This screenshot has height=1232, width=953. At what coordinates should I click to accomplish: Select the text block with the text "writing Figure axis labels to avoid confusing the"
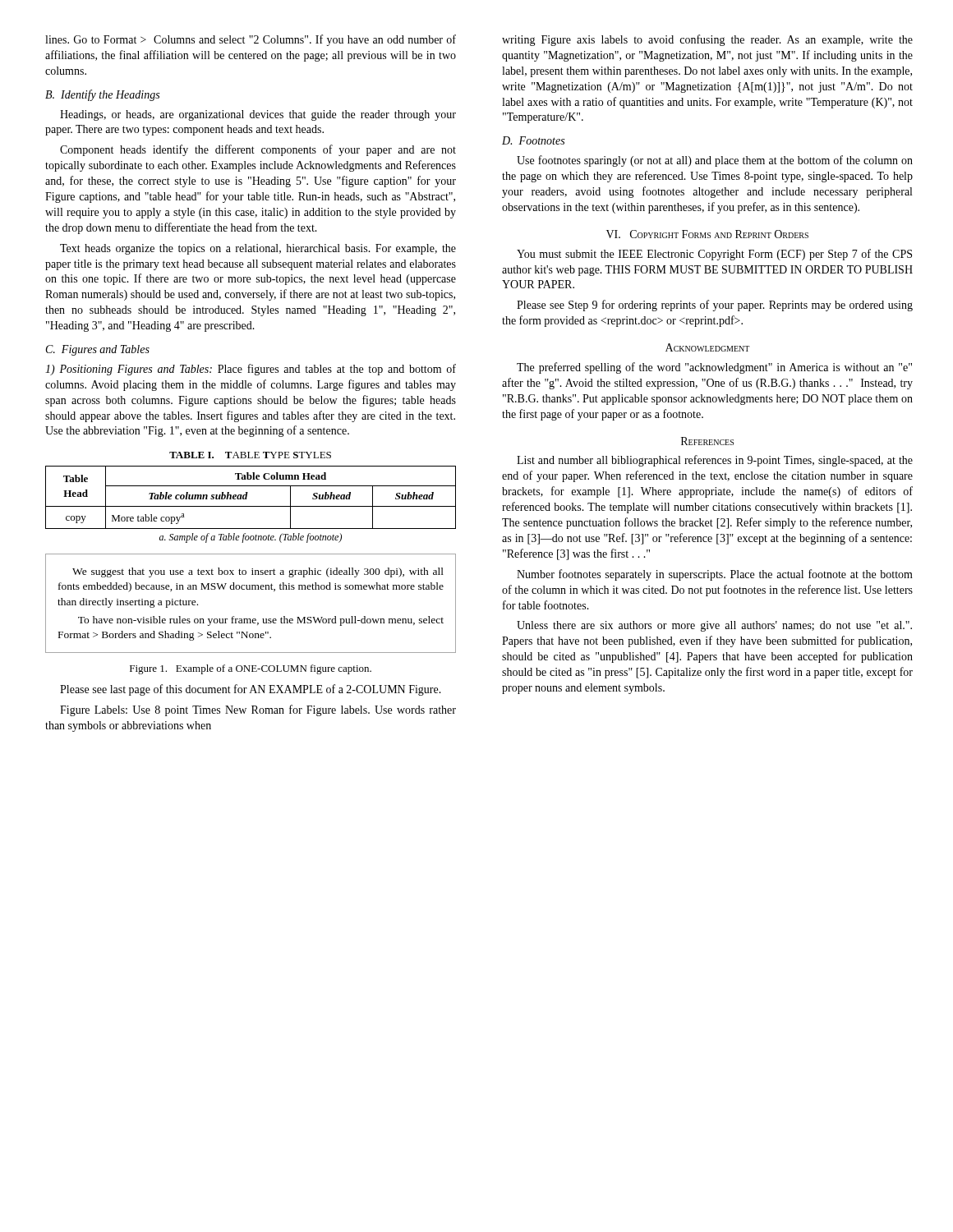[707, 79]
